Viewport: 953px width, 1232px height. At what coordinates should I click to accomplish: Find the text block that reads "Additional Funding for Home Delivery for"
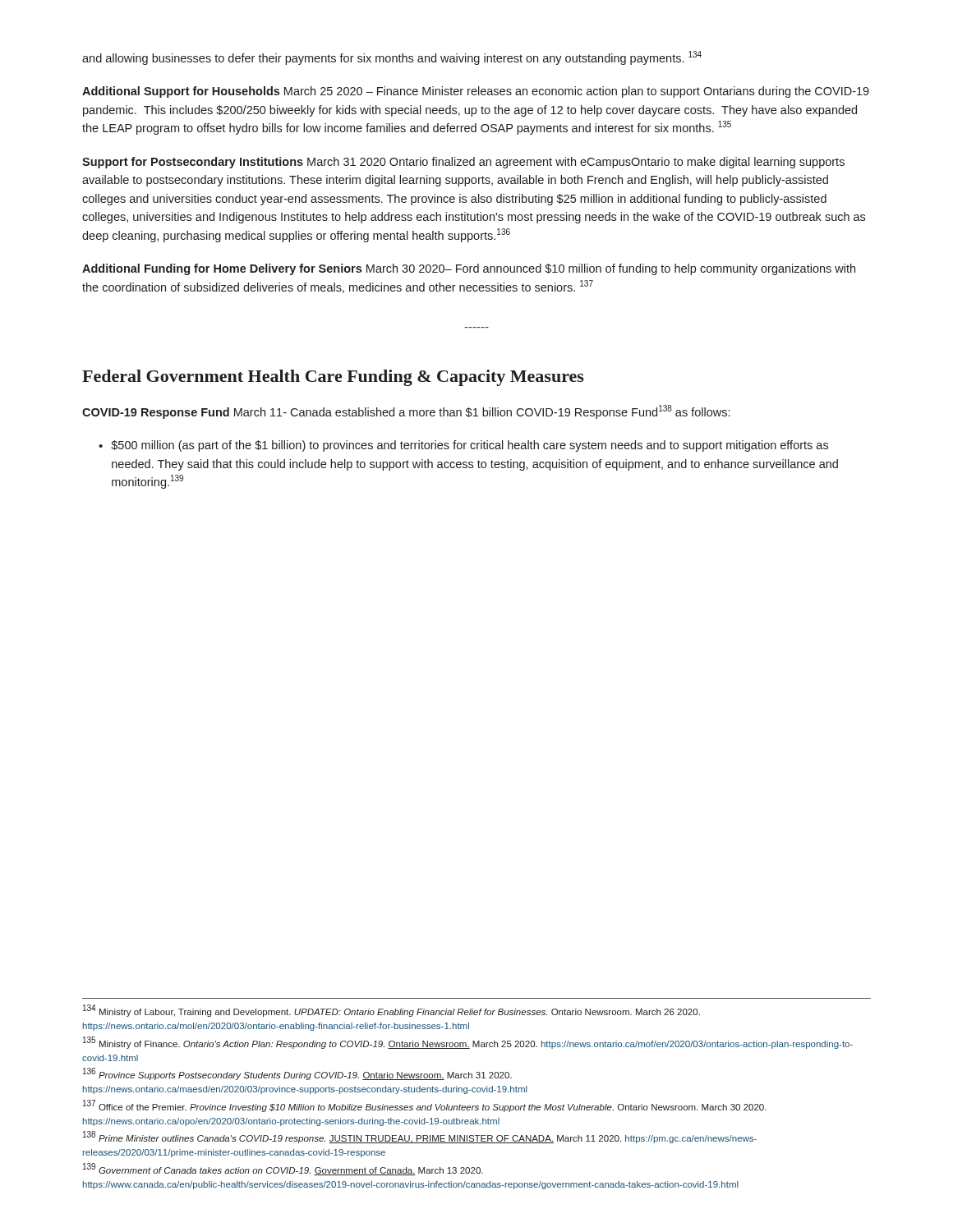tap(469, 278)
